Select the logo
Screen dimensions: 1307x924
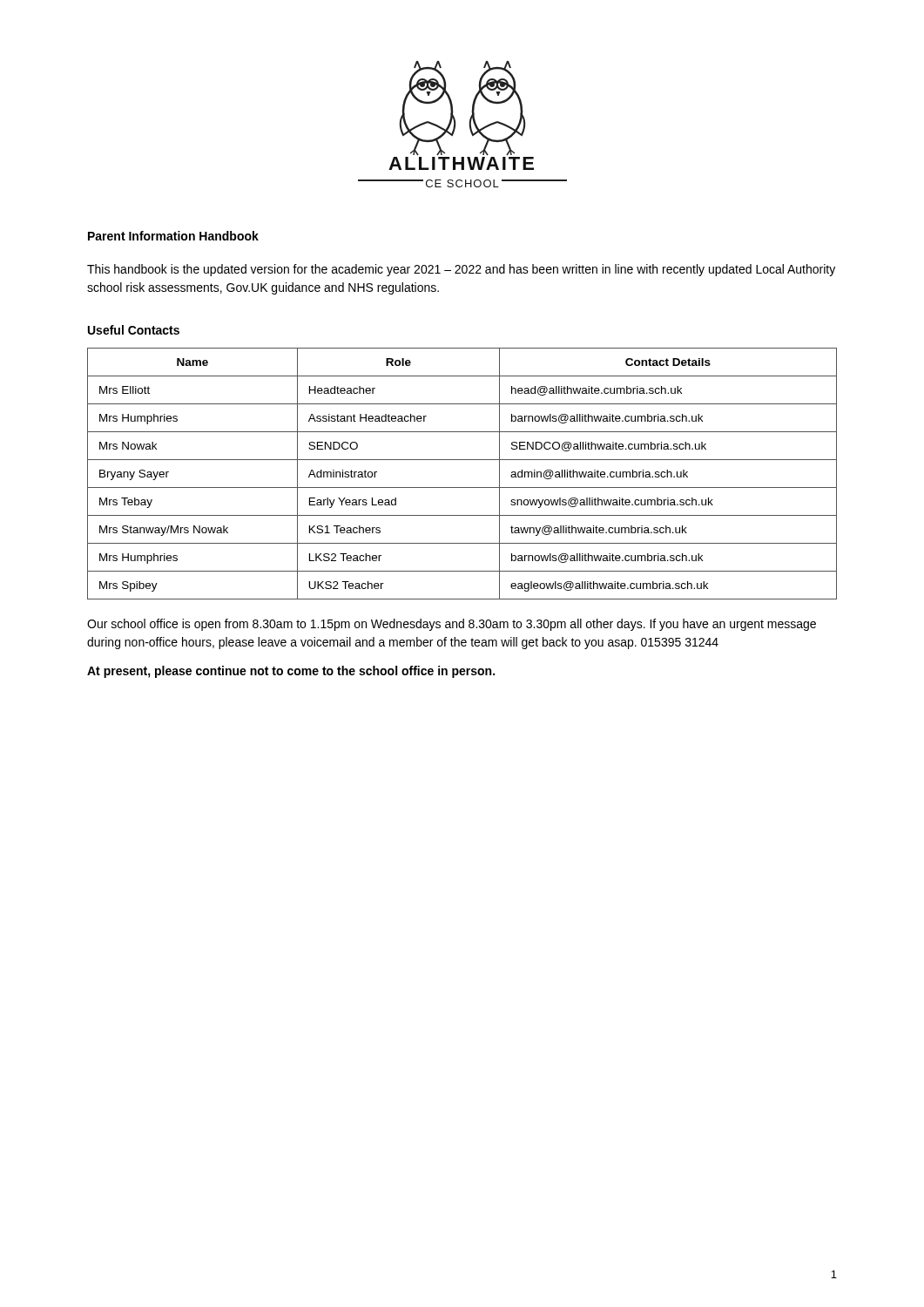coord(462,123)
